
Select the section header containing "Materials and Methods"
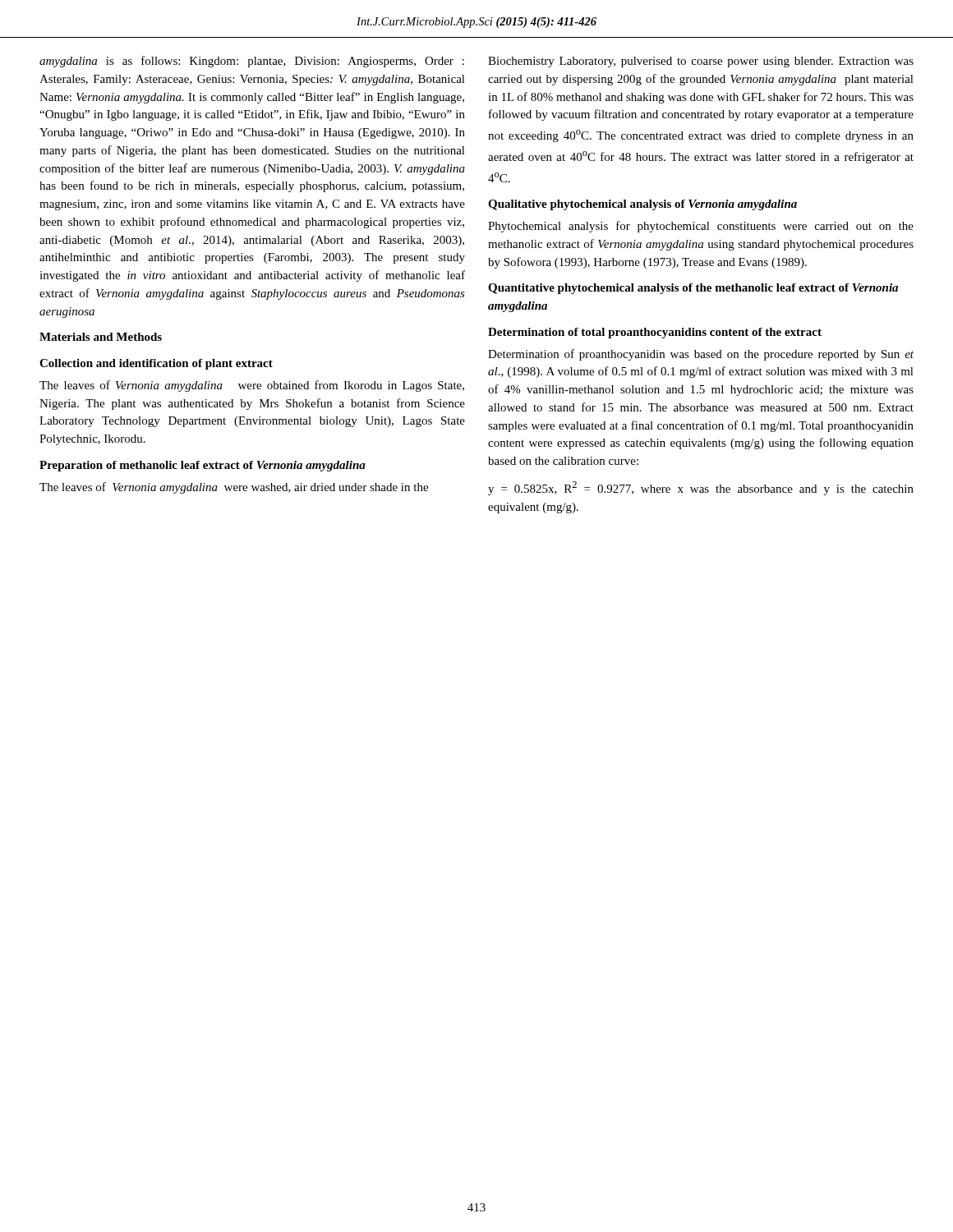click(x=101, y=337)
